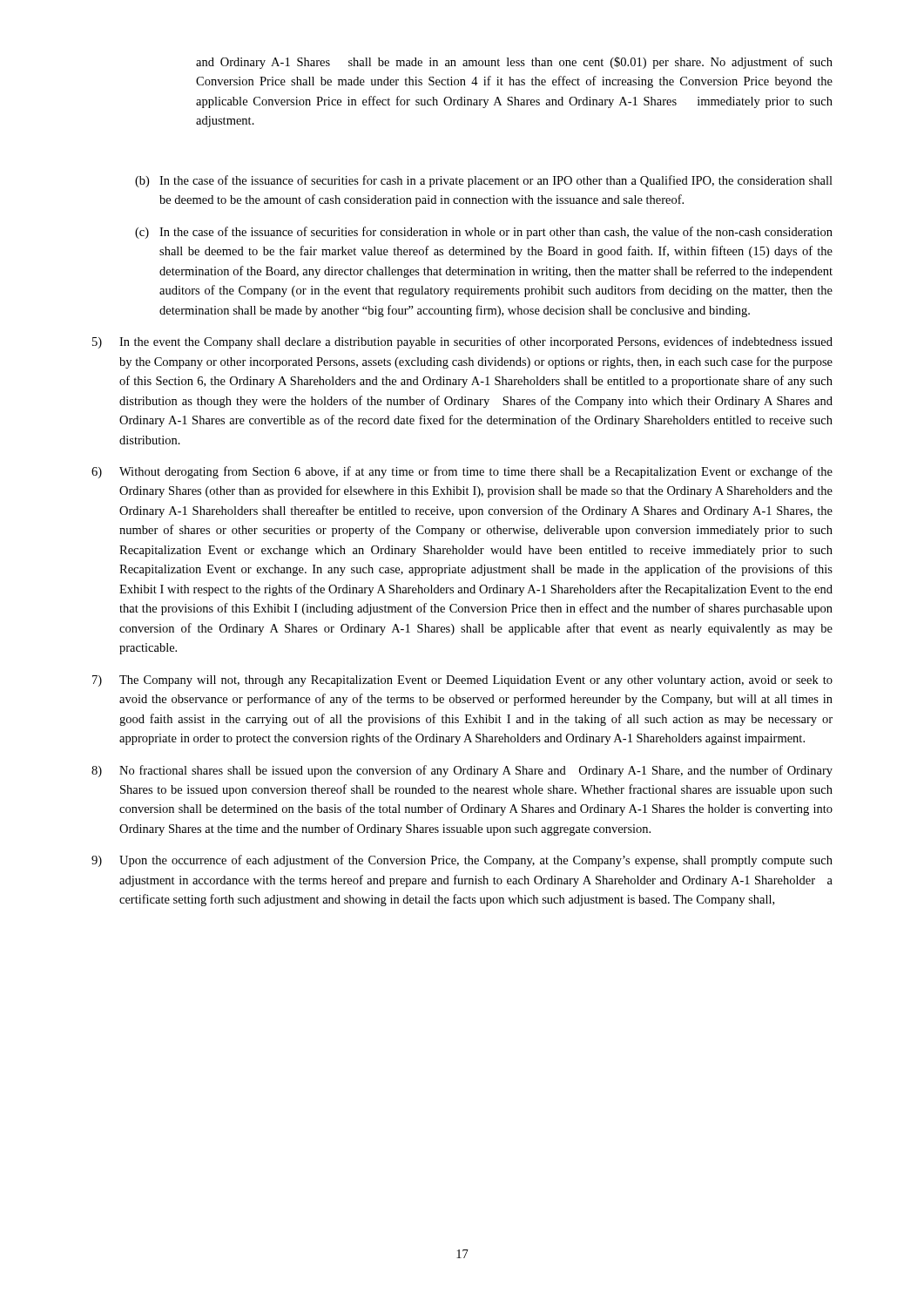The width and height of the screenshot is (924, 1307).
Task: Find the block on this page that starts "(b) In the case"
Action: (484, 190)
